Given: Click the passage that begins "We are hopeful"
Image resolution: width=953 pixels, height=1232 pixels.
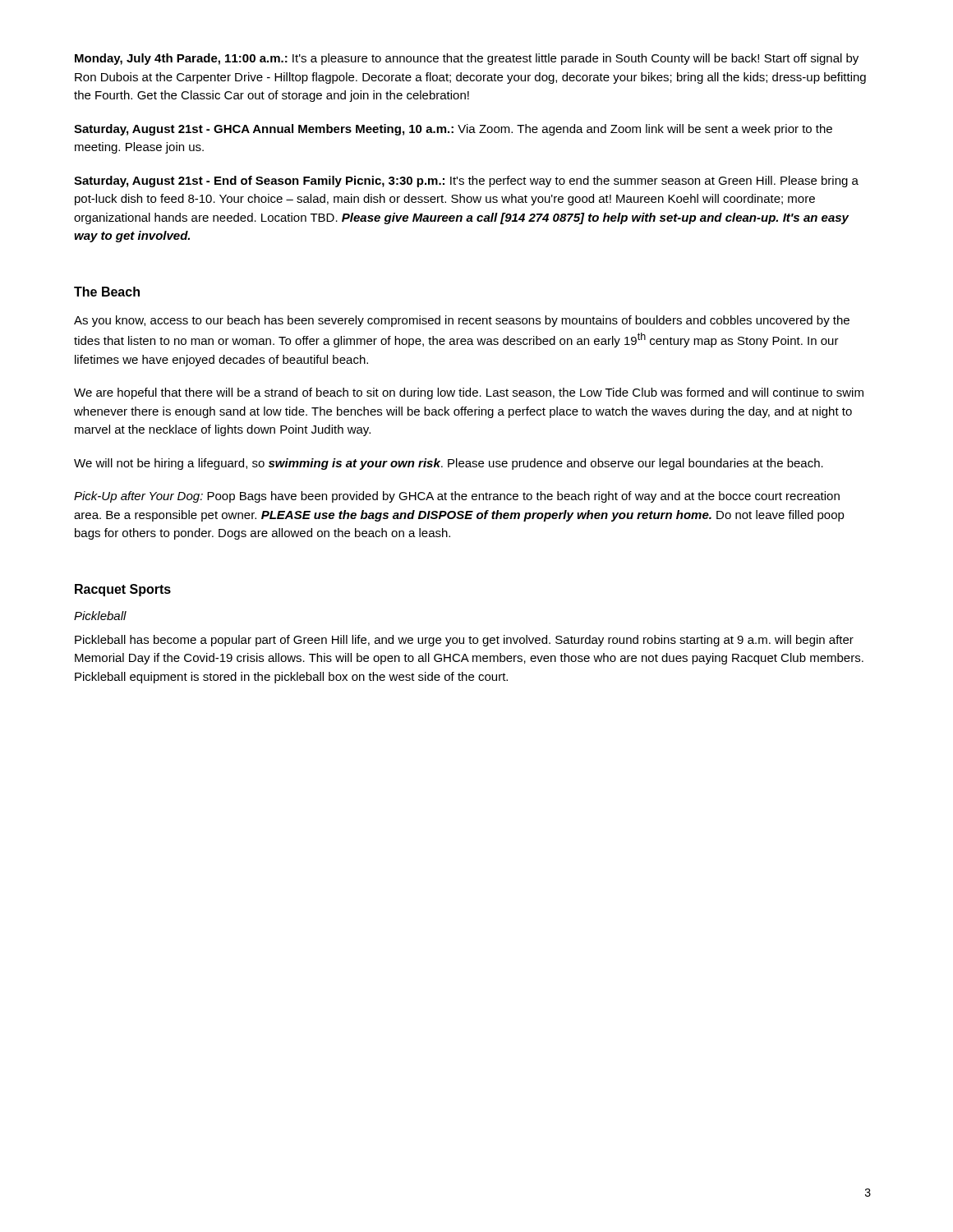Looking at the screenshot, I should [472, 411].
